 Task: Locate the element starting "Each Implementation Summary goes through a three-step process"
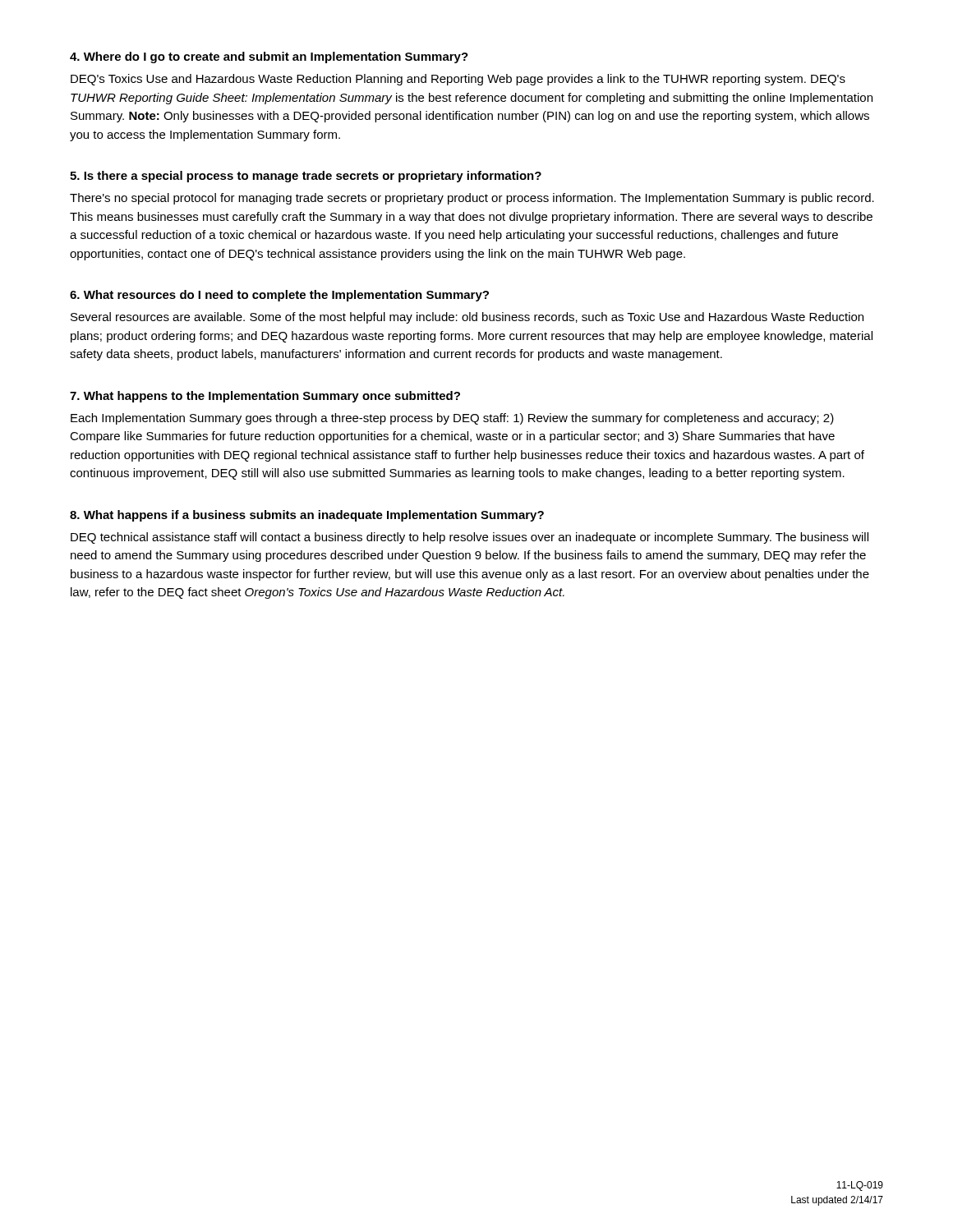coord(467,445)
